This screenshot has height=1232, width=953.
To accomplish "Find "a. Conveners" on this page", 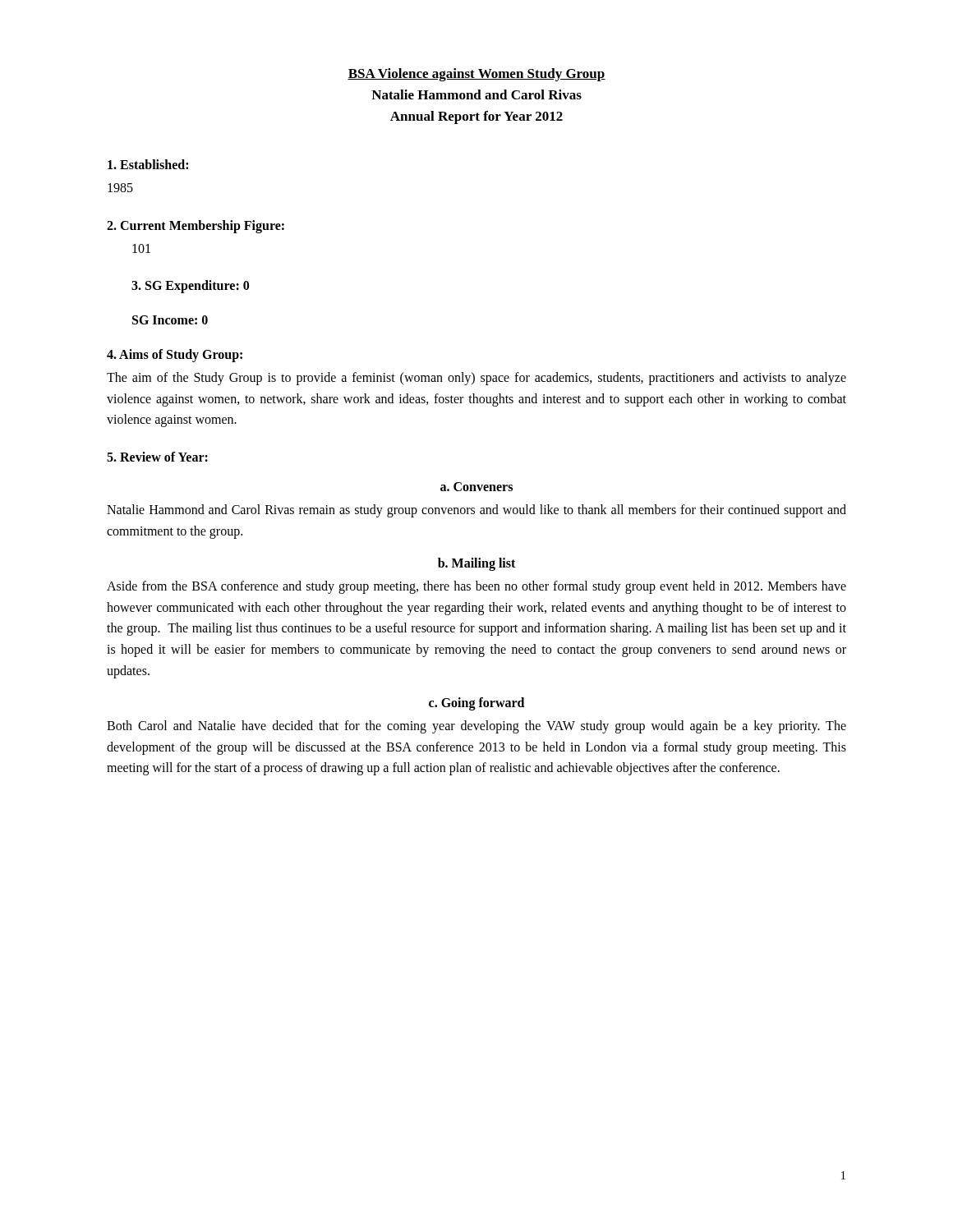I will tap(476, 487).
